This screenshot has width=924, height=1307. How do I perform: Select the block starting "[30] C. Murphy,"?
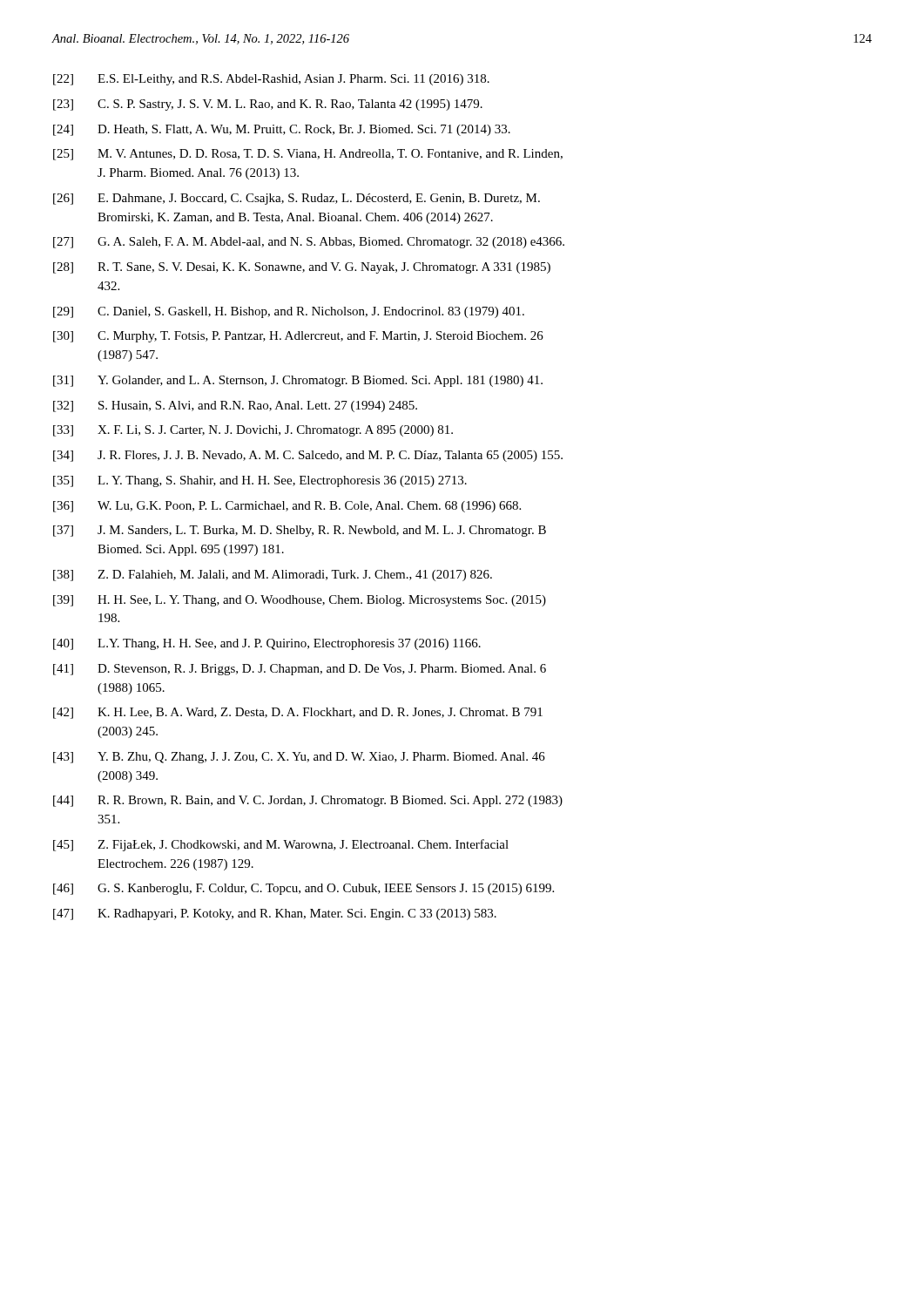462,346
